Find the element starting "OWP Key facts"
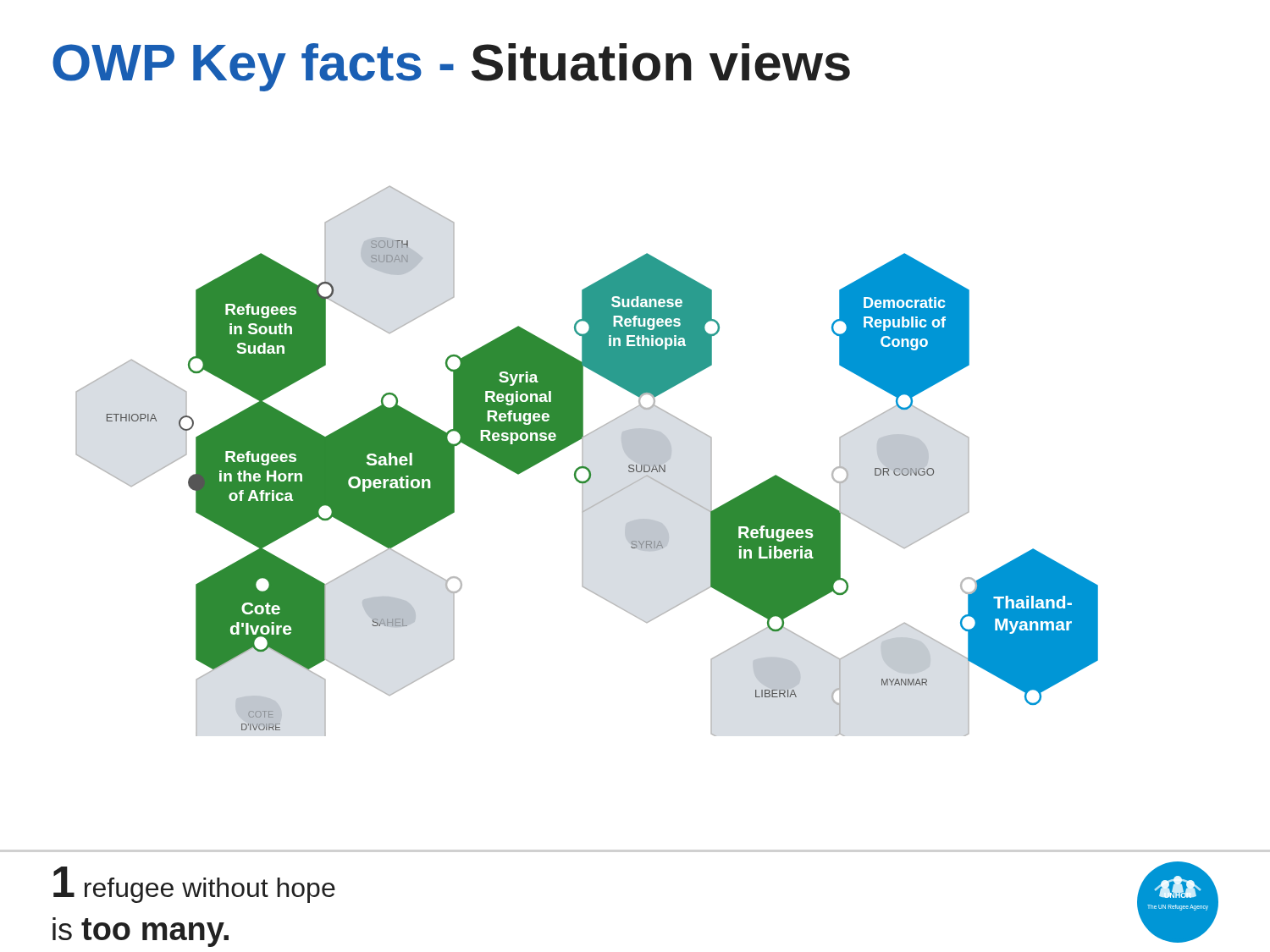Viewport: 1270px width, 952px height. point(451,62)
